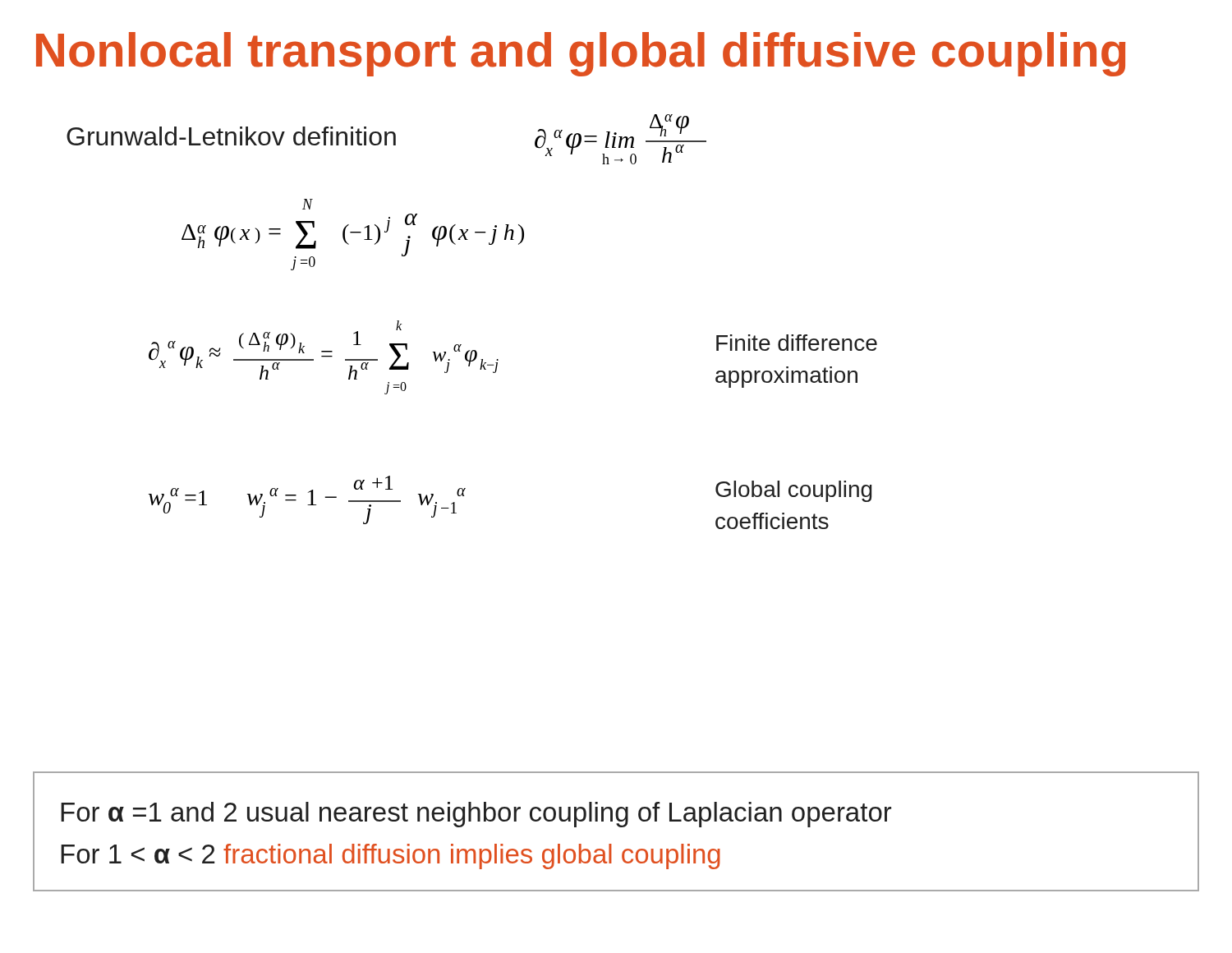Find "Global couplingcoefficients" on this page

[x=794, y=505]
